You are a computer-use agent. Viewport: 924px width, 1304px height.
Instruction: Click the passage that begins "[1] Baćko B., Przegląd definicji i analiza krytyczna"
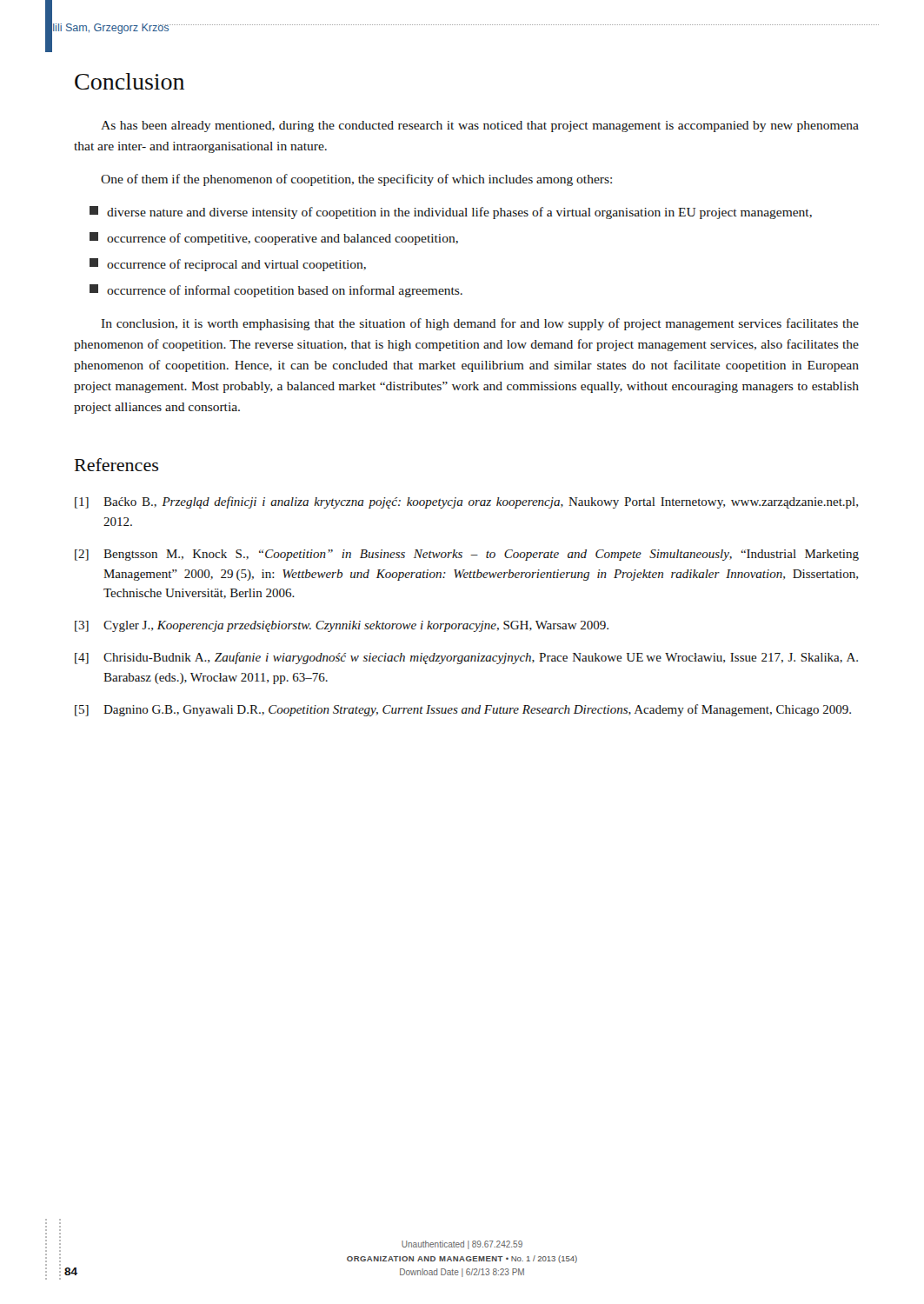[466, 512]
